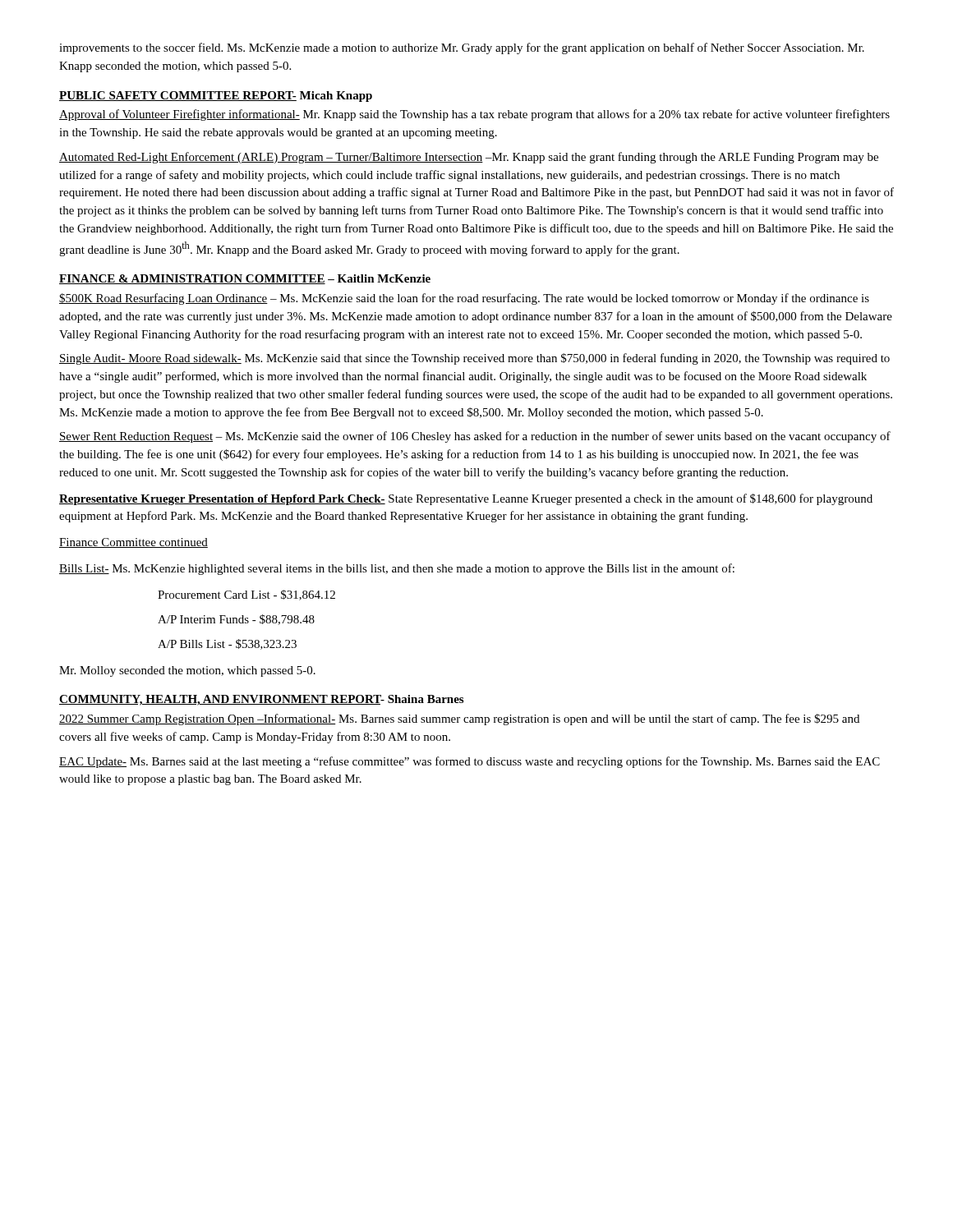The height and width of the screenshot is (1232, 953).
Task: Select the section header containing "FINANCE & ADMINISTRATION COMMITTEE –"
Action: tap(245, 279)
